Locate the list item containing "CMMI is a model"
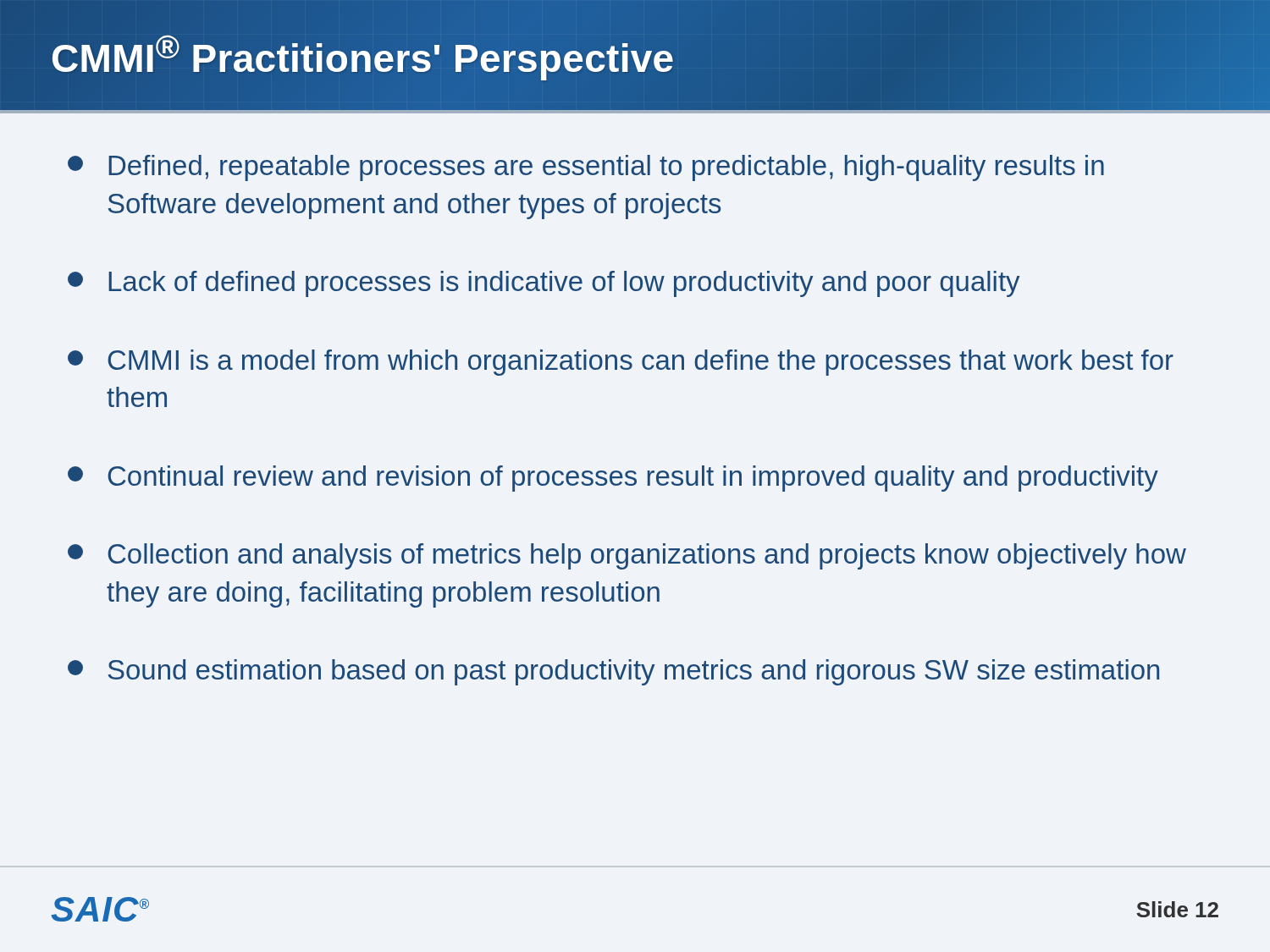This screenshot has height=952, width=1270. pos(635,379)
